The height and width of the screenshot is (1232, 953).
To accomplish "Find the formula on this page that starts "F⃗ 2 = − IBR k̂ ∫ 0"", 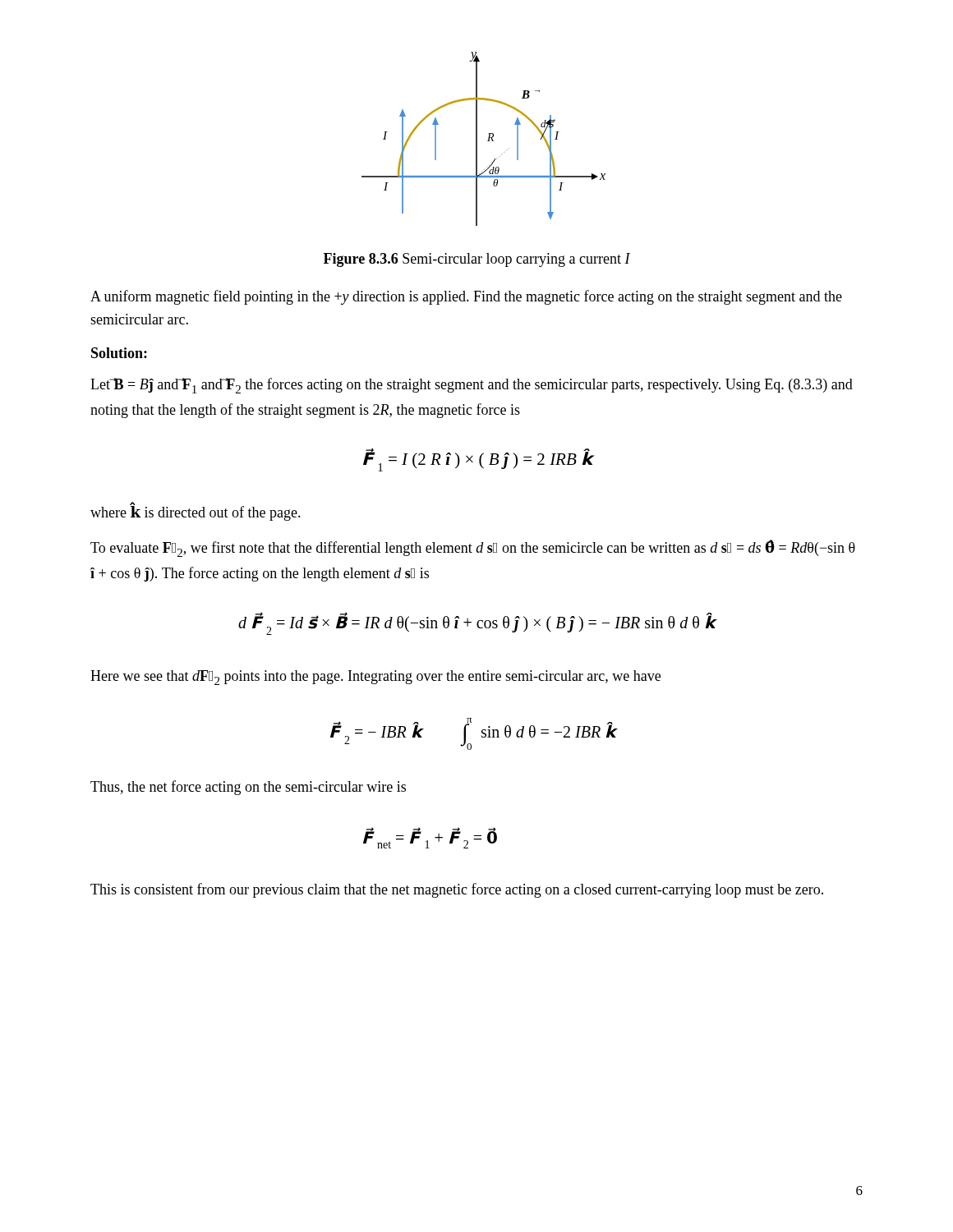I will 476,731.
